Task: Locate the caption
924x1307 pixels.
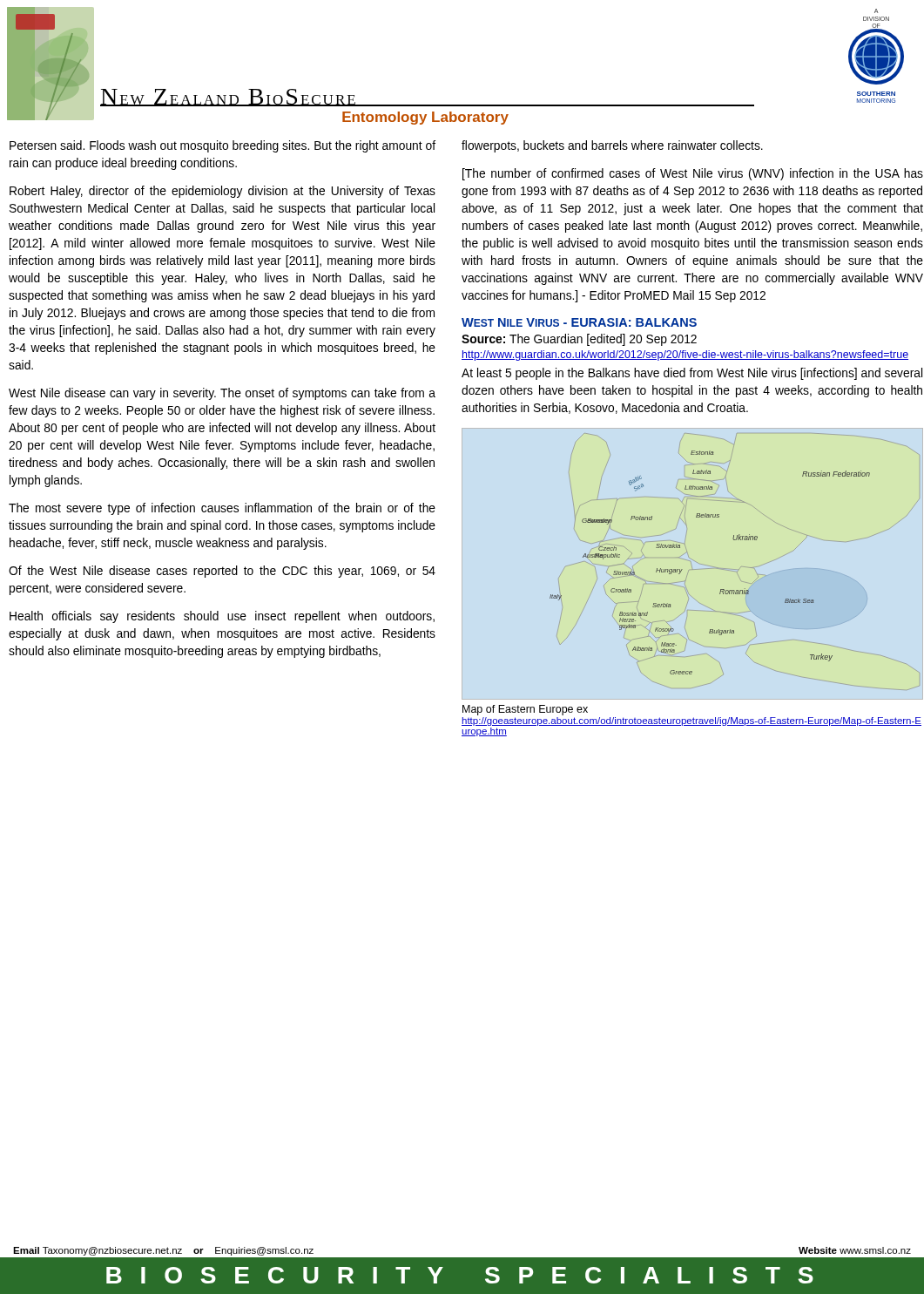Action: [692, 720]
